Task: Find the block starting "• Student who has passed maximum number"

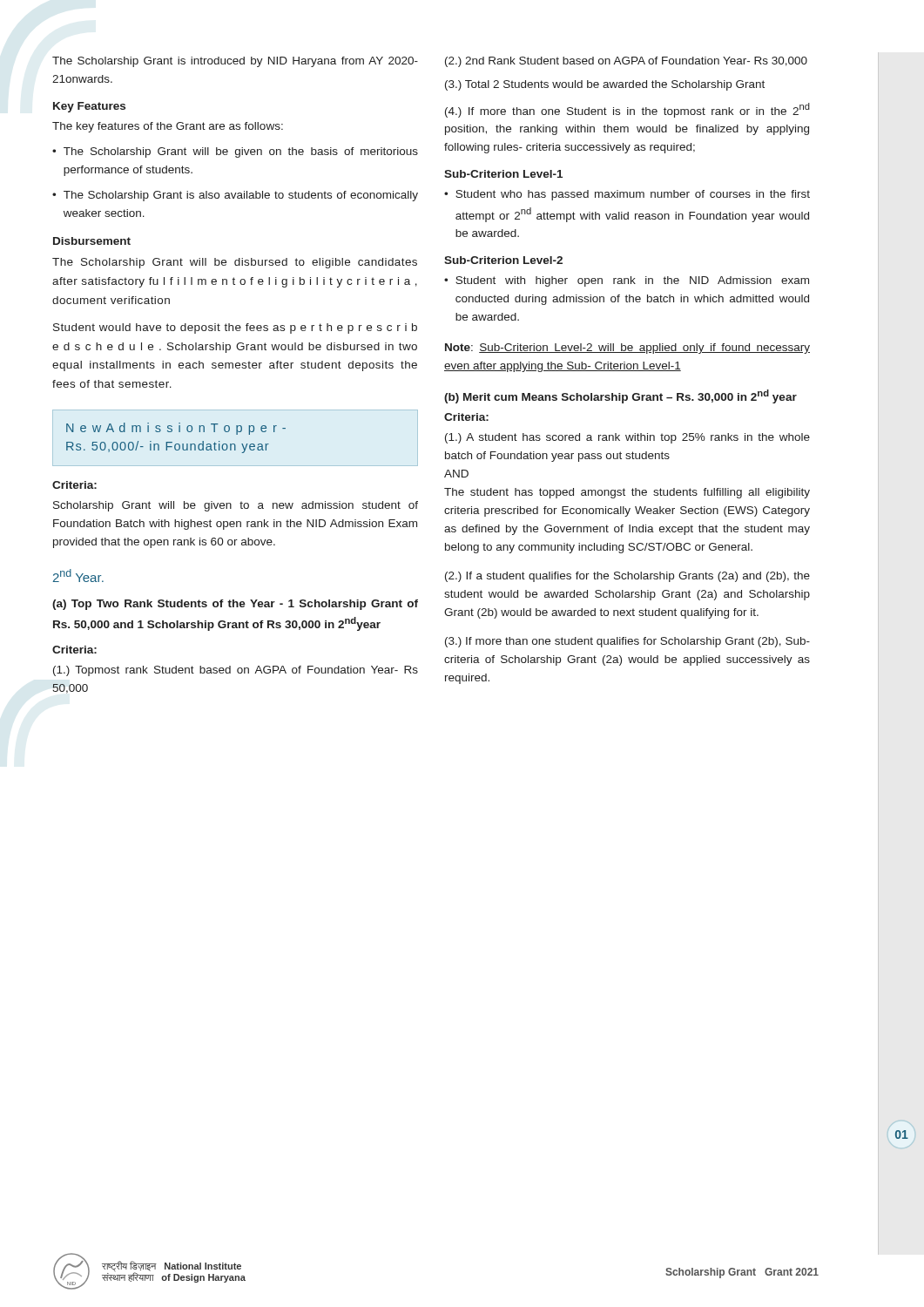Action: click(x=627, y=215)
